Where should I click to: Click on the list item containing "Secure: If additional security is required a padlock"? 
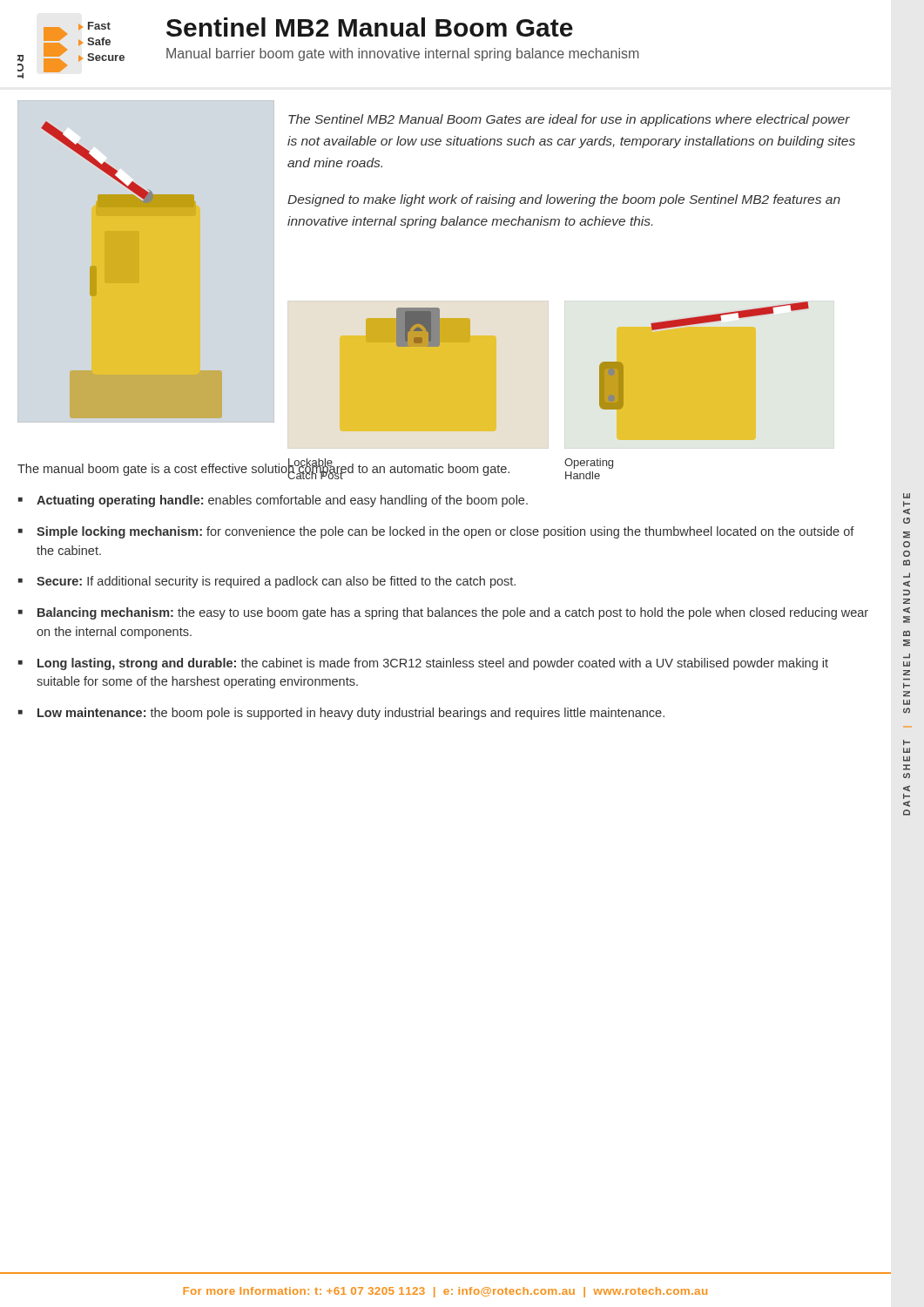click(277, 581)
